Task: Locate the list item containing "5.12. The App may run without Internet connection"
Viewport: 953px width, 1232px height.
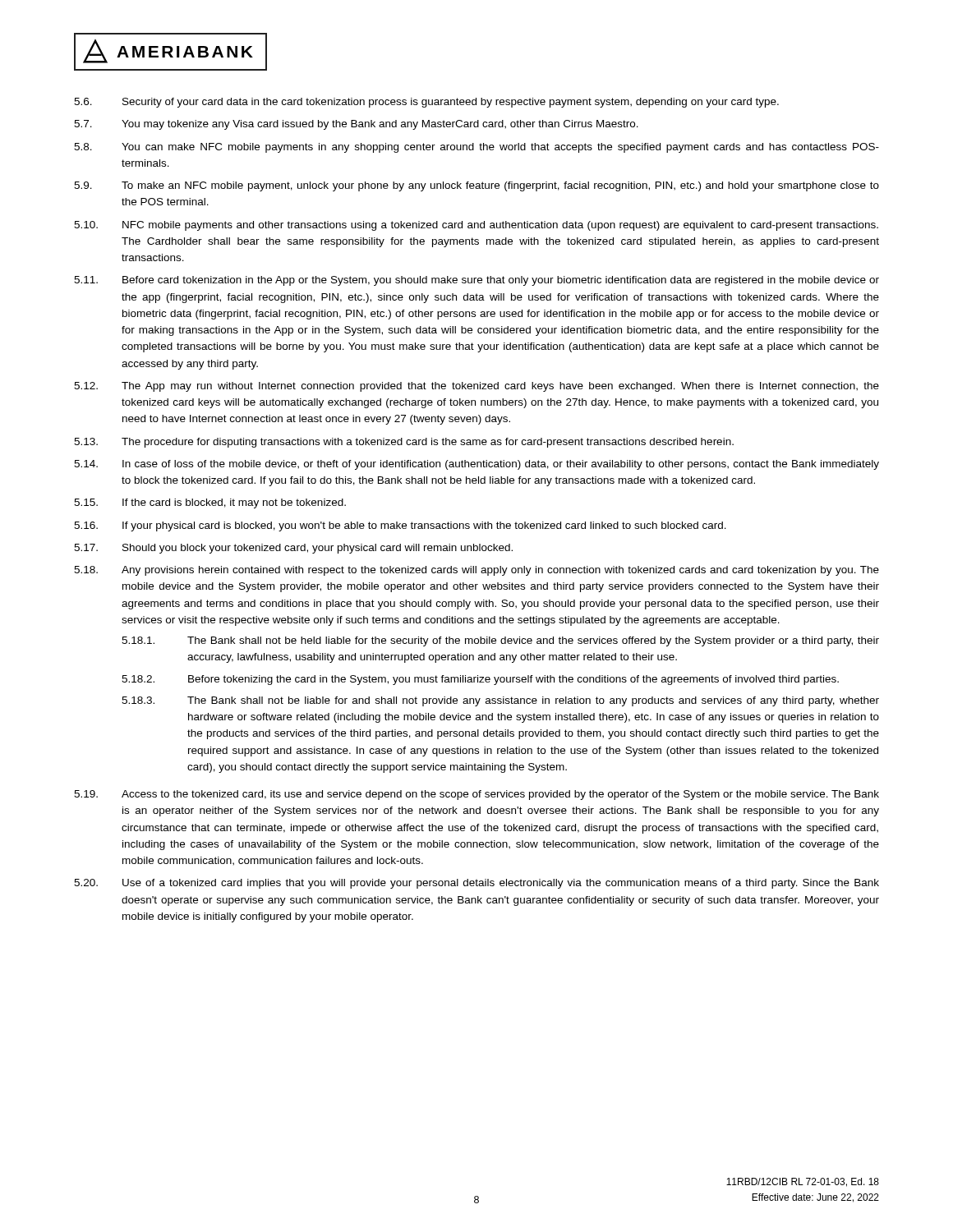Action: (476, 403)
